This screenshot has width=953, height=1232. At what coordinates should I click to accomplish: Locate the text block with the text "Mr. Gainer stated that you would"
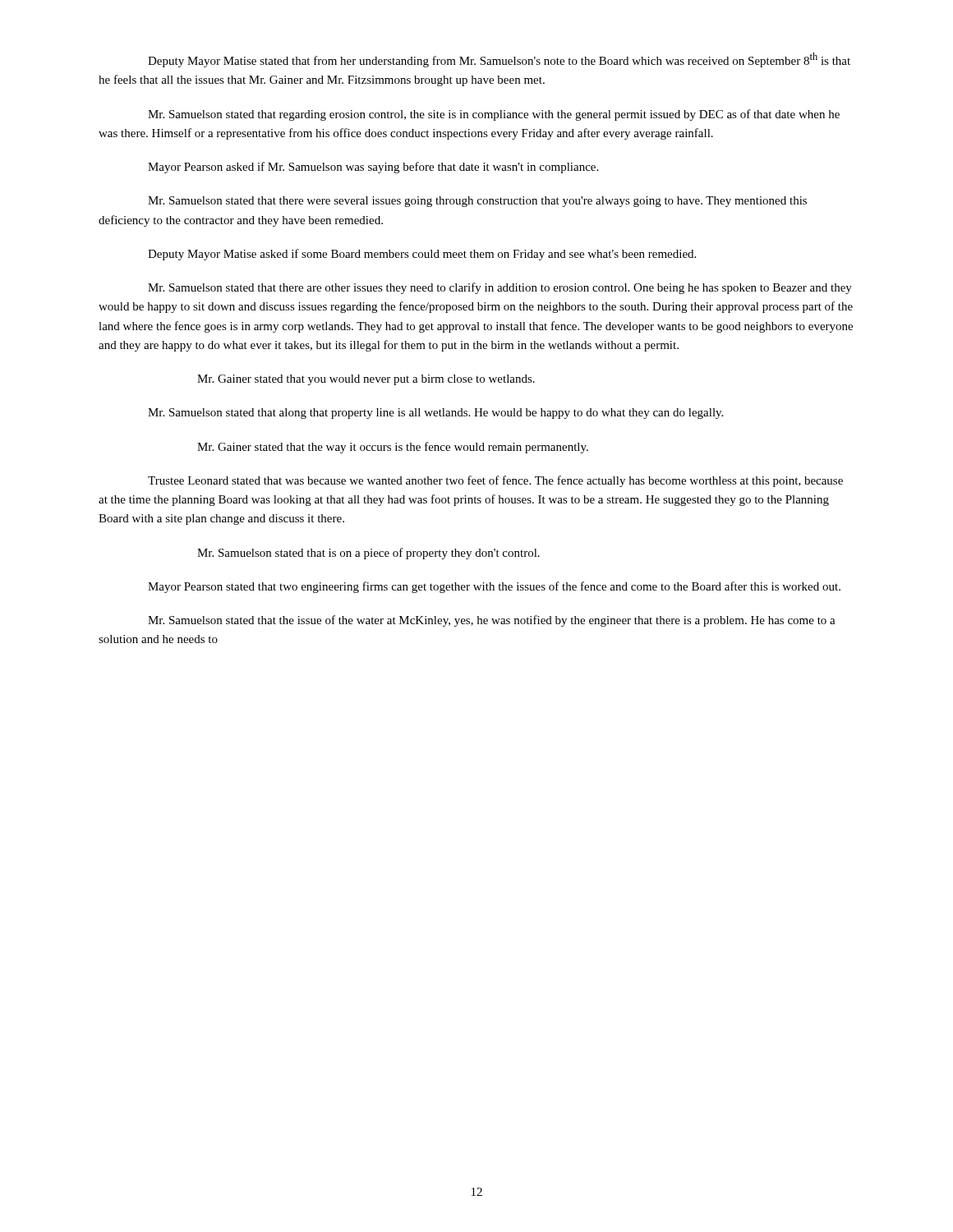366,379
